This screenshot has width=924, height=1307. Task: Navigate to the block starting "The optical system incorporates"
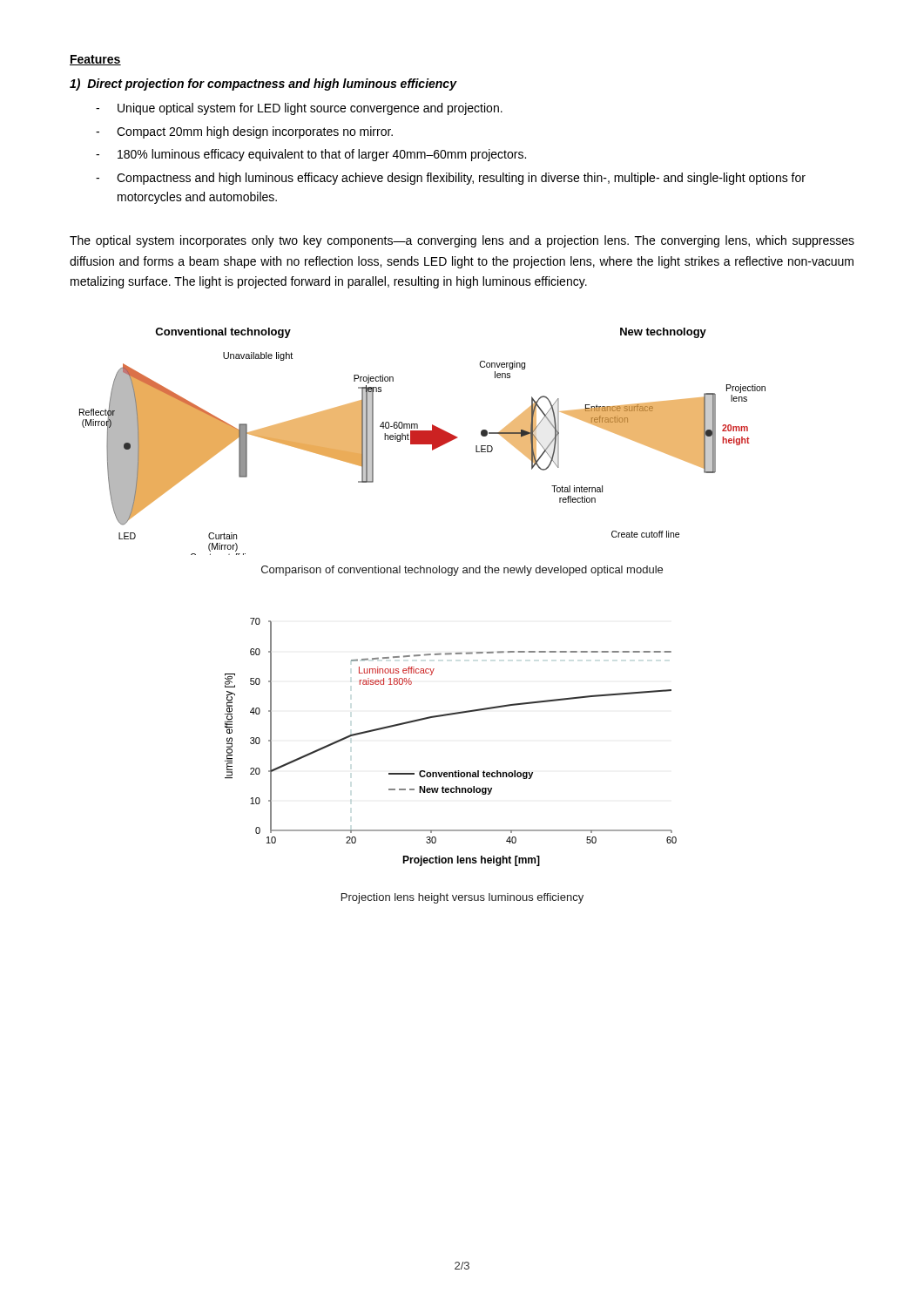click(462, 261)
